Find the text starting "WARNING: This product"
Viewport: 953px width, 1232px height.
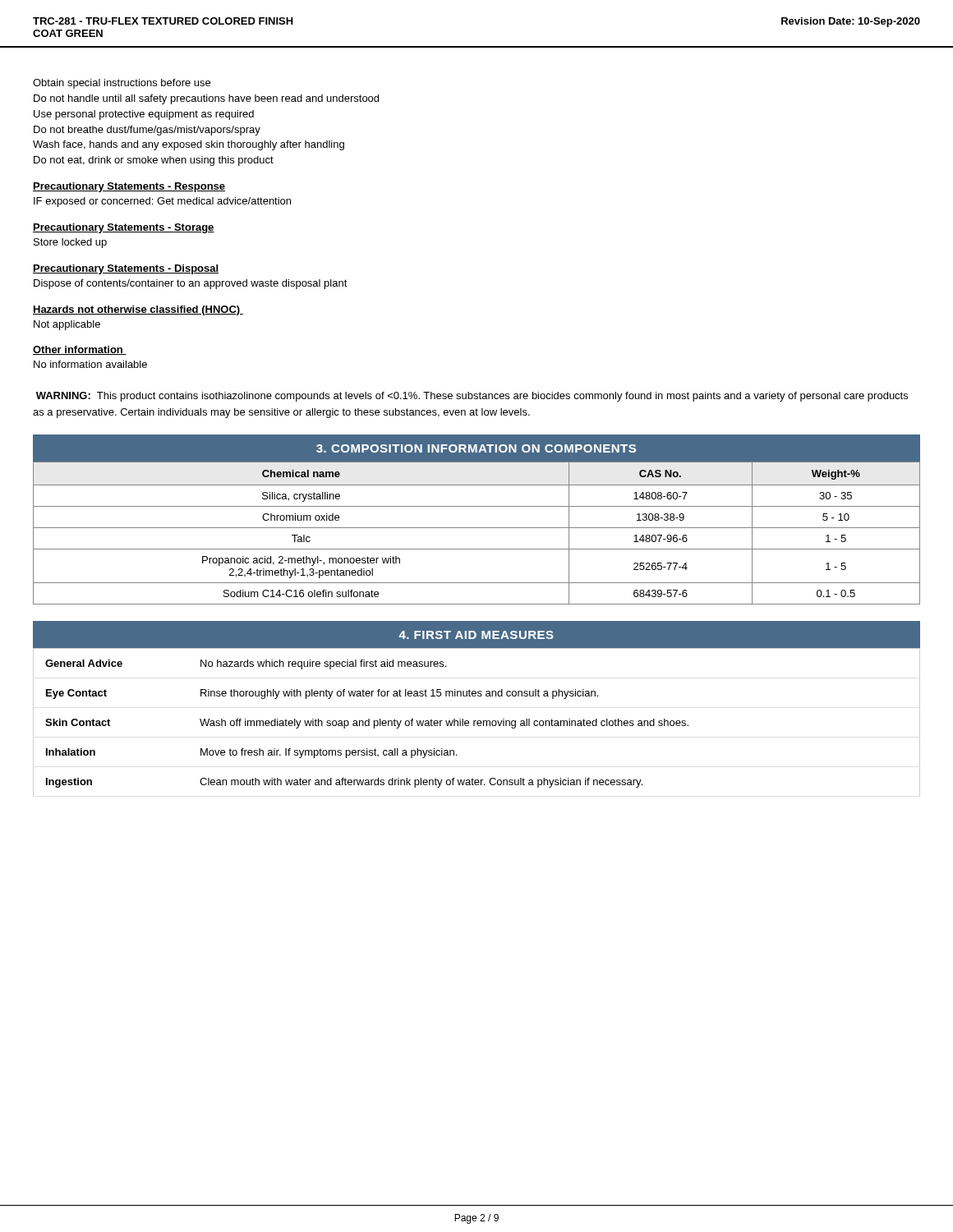pos(471,404)
